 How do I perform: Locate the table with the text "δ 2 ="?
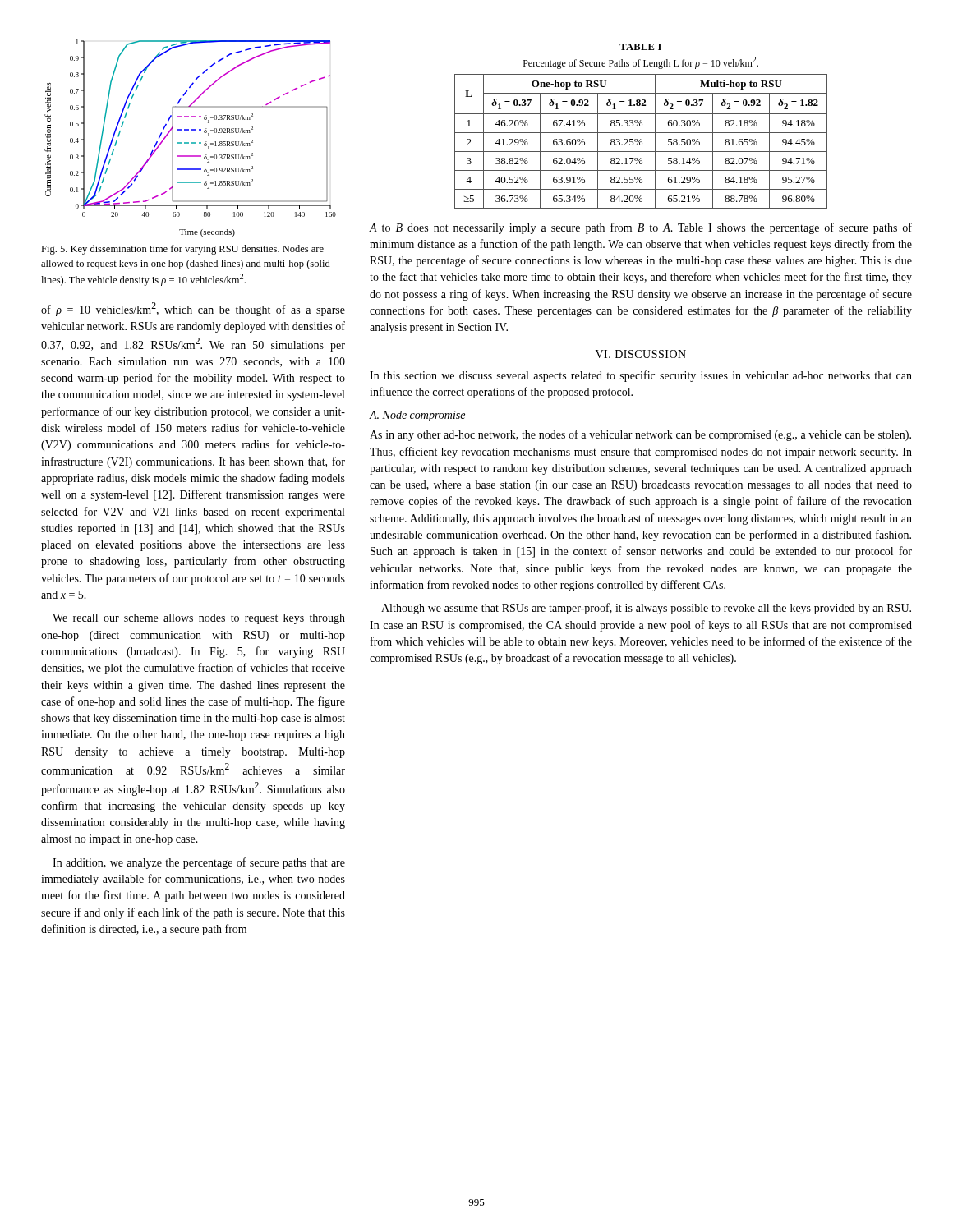641,125
